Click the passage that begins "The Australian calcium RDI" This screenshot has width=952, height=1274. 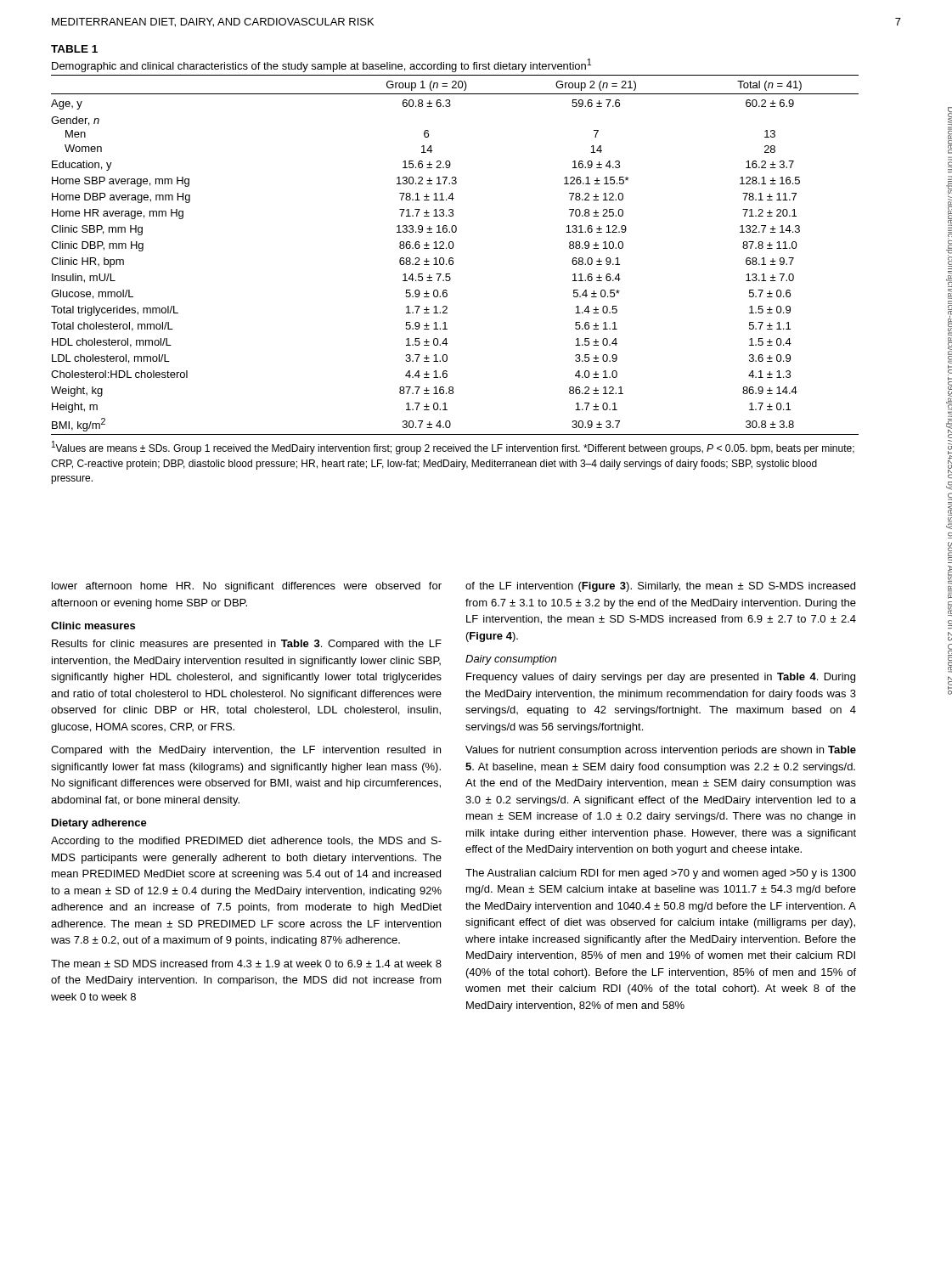click(x=661, y=939)
